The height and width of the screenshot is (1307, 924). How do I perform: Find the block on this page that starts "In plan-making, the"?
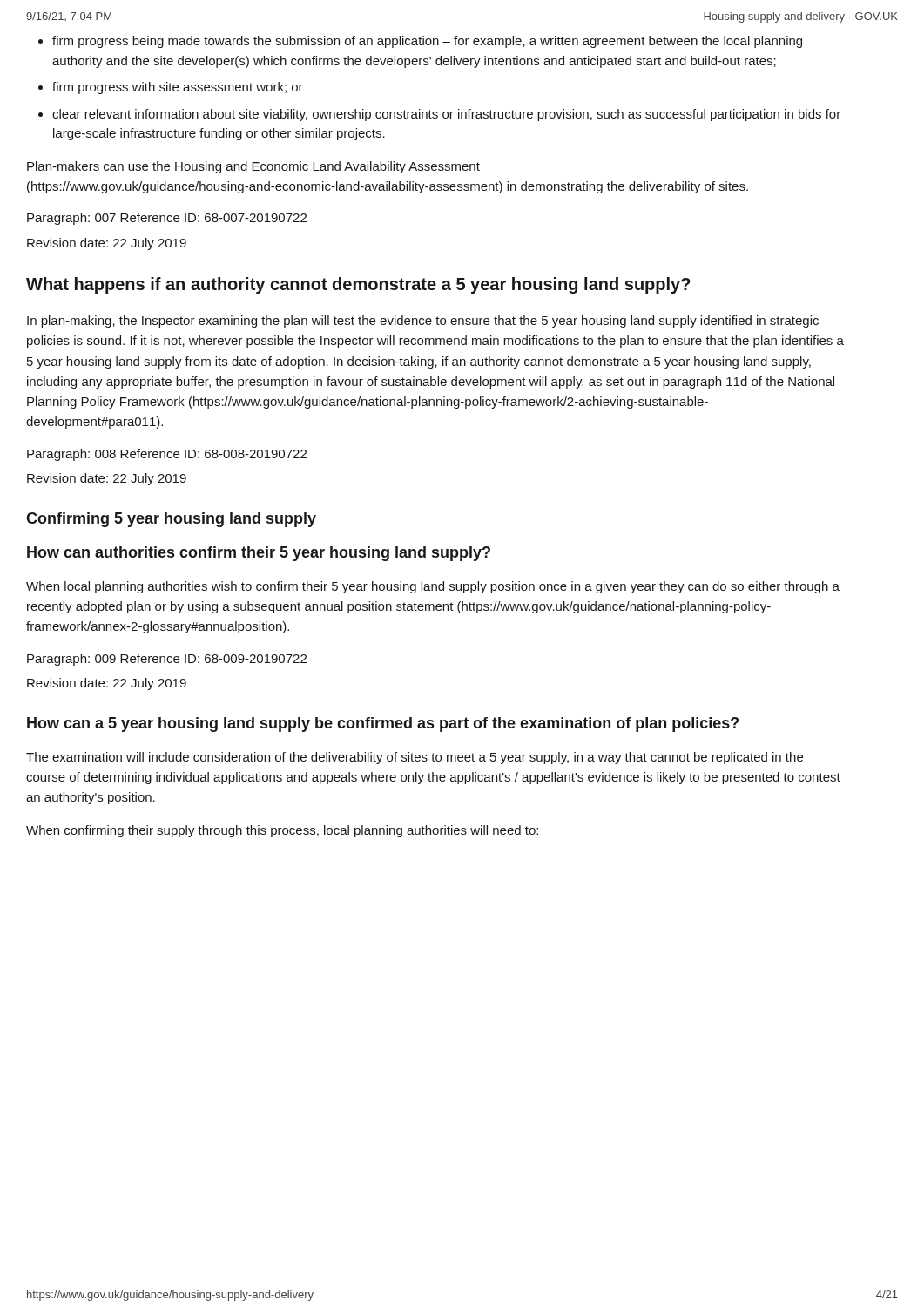pyautogui.click(x=435, y=371)
